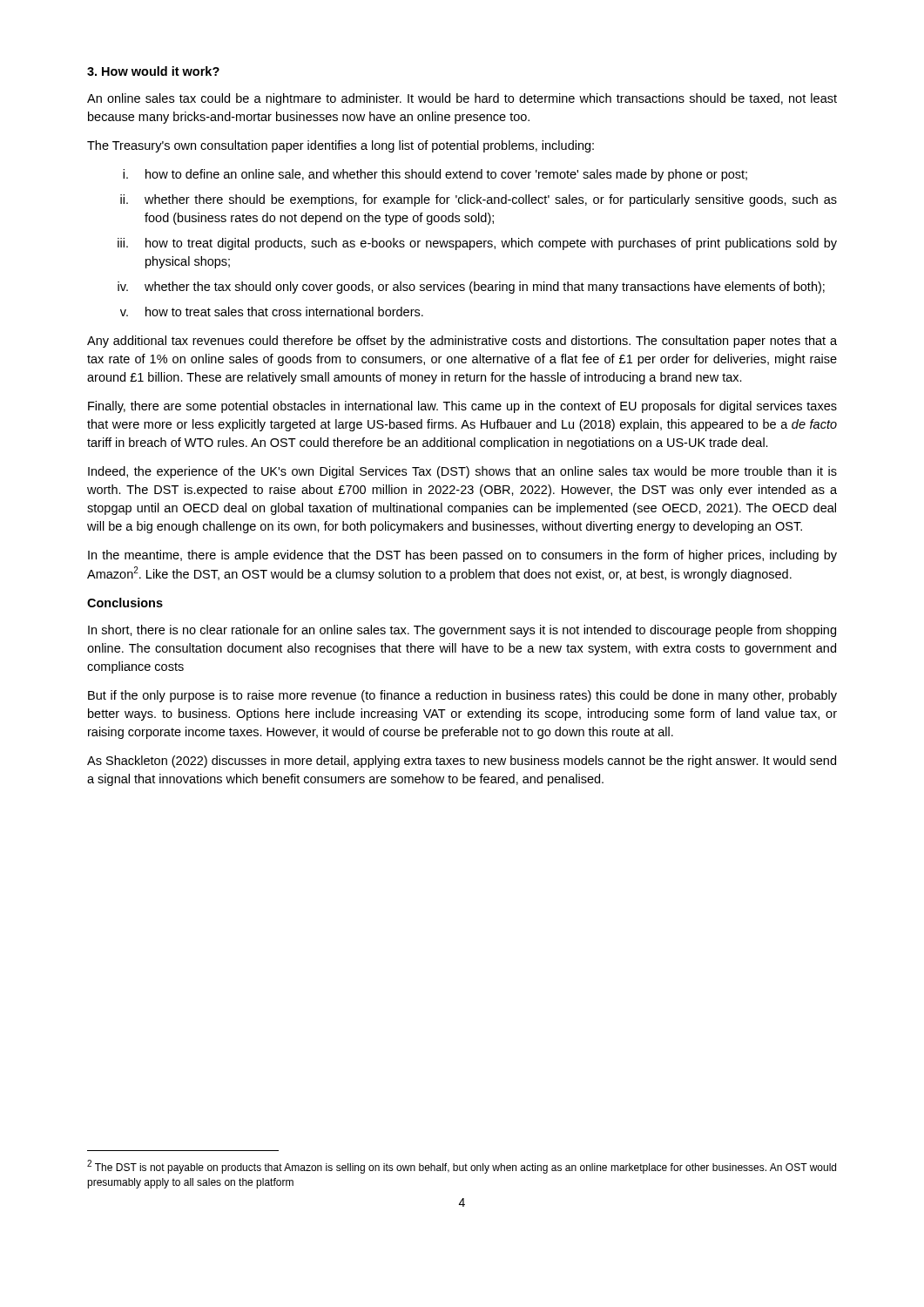Find the element starting "3. How would it work?"
The width and height of the screenshot is (924, 1307).
tap(153, 71)
